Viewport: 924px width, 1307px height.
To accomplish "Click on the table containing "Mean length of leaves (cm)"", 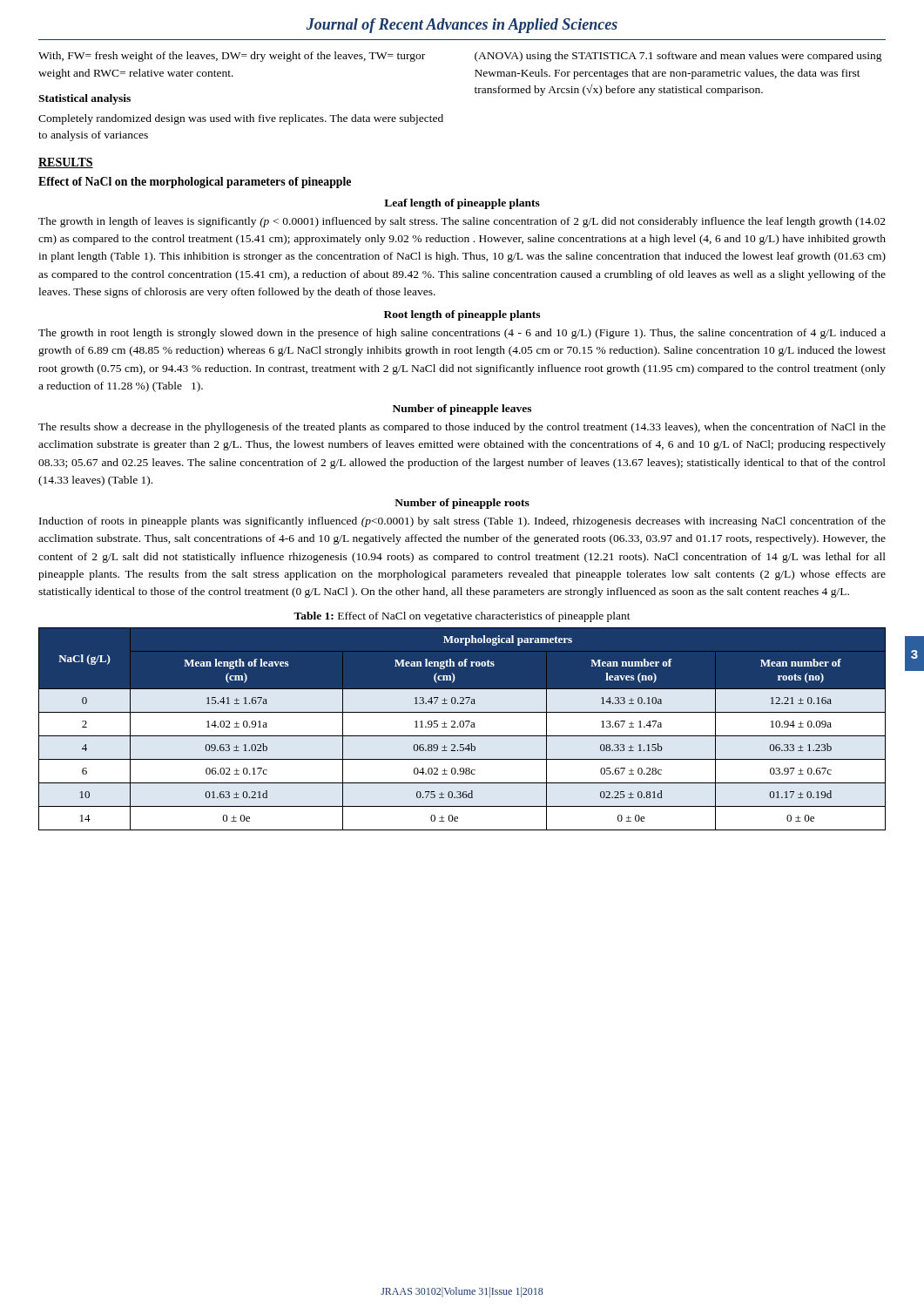I will [462, 729].
